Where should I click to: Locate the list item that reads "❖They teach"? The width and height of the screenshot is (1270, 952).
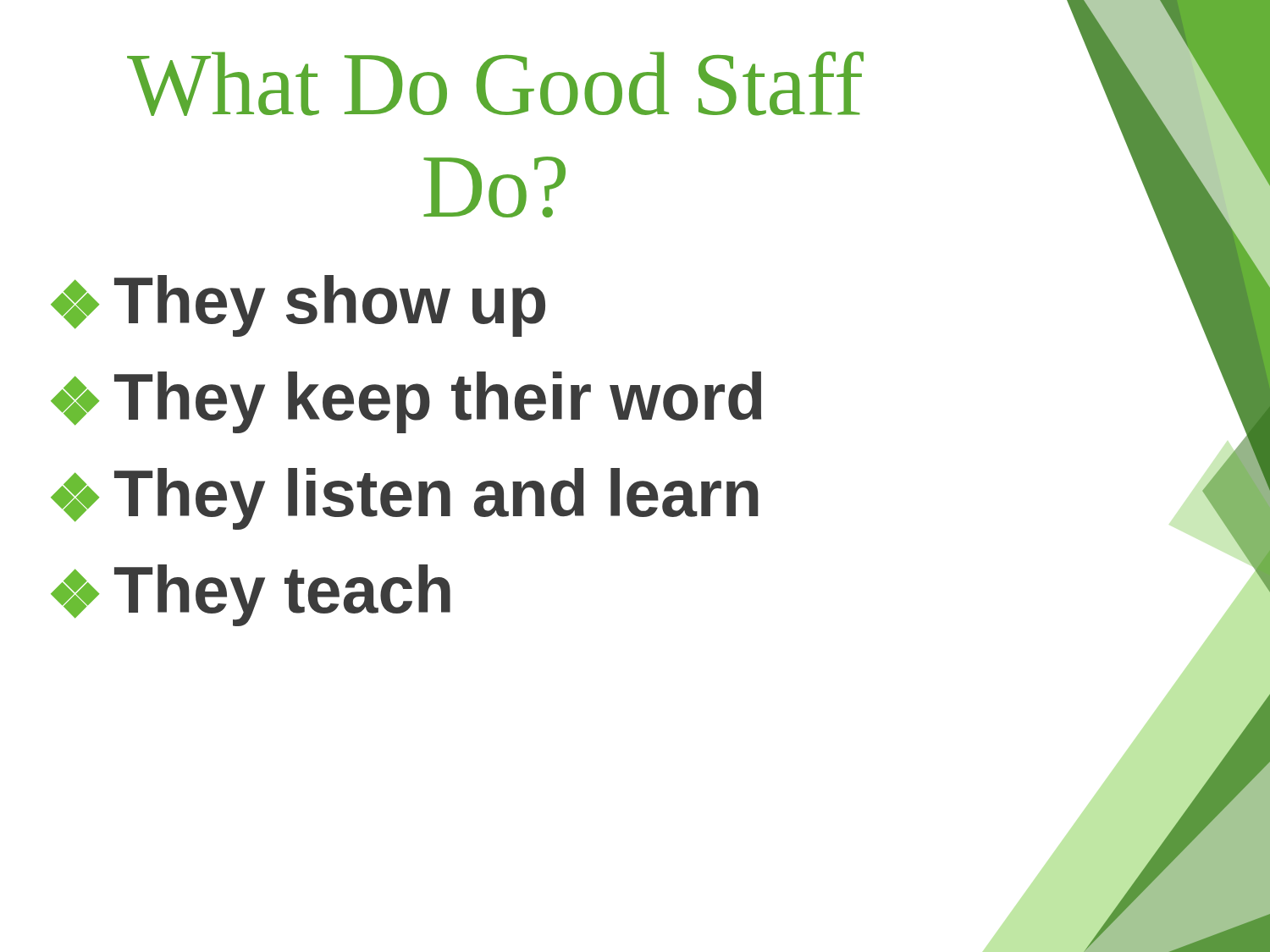[250, 592]
